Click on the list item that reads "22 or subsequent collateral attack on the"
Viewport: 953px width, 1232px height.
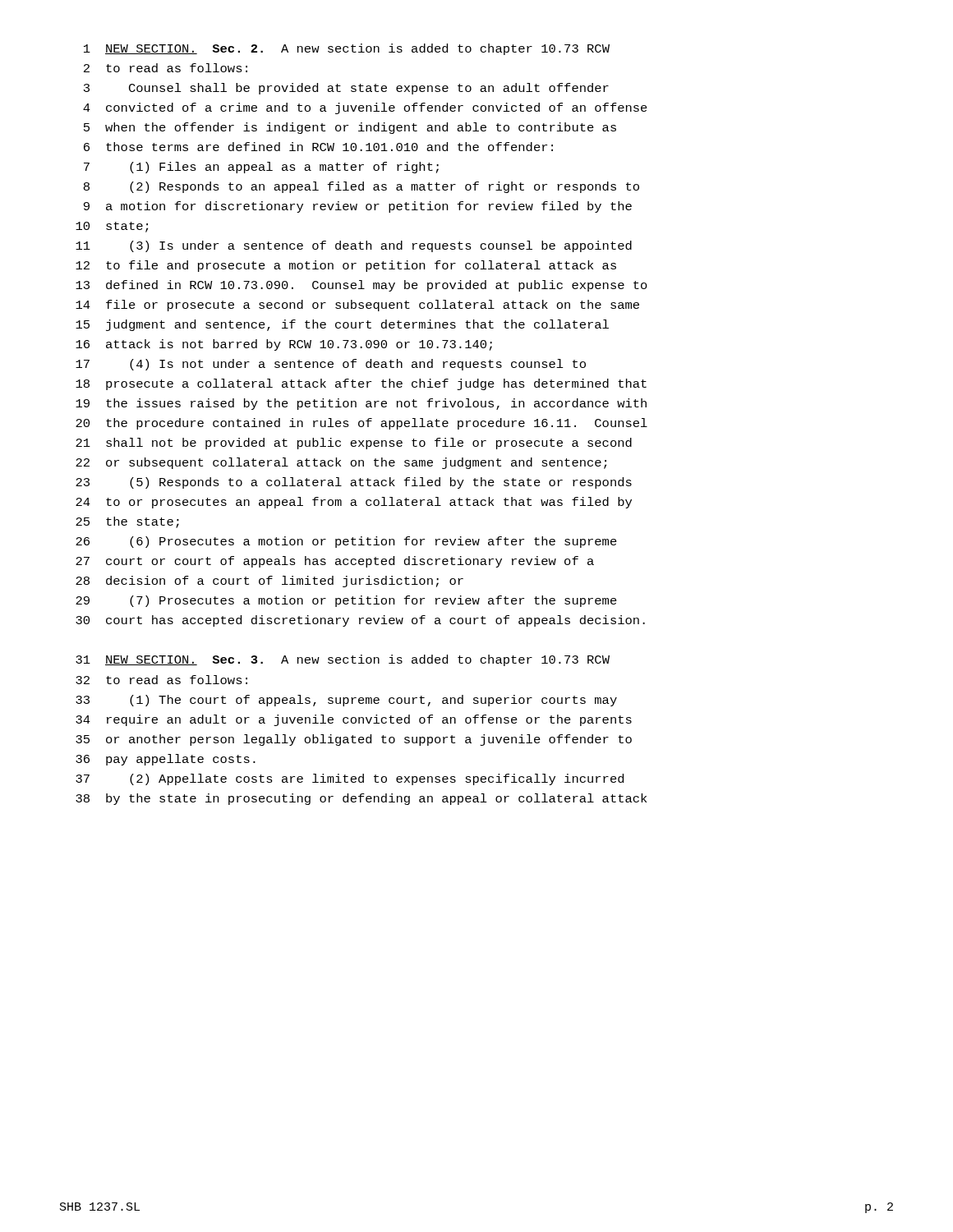pos(476,463)
